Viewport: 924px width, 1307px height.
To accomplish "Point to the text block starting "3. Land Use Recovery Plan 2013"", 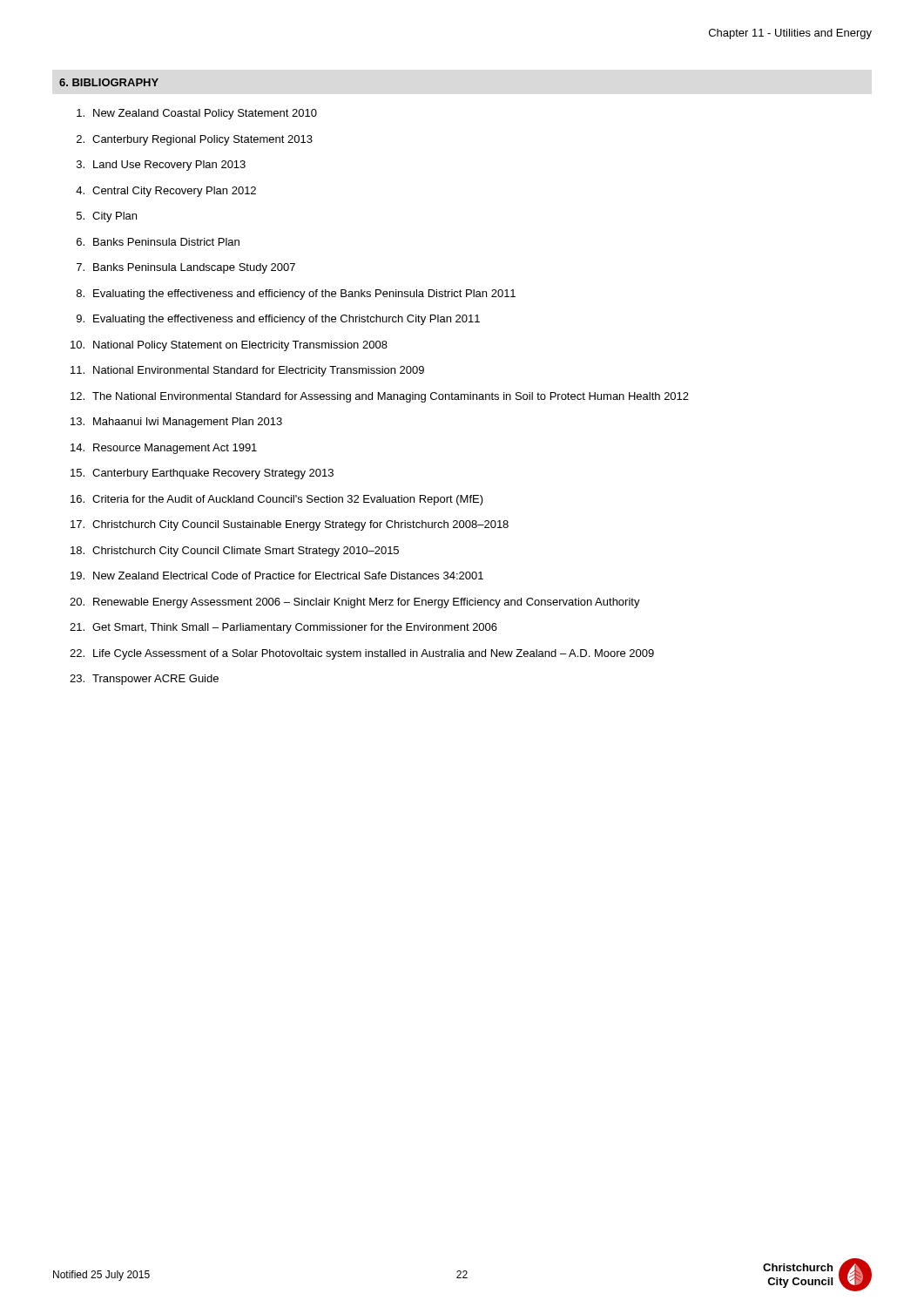I will pyautogui.click(x=161, y=166).
